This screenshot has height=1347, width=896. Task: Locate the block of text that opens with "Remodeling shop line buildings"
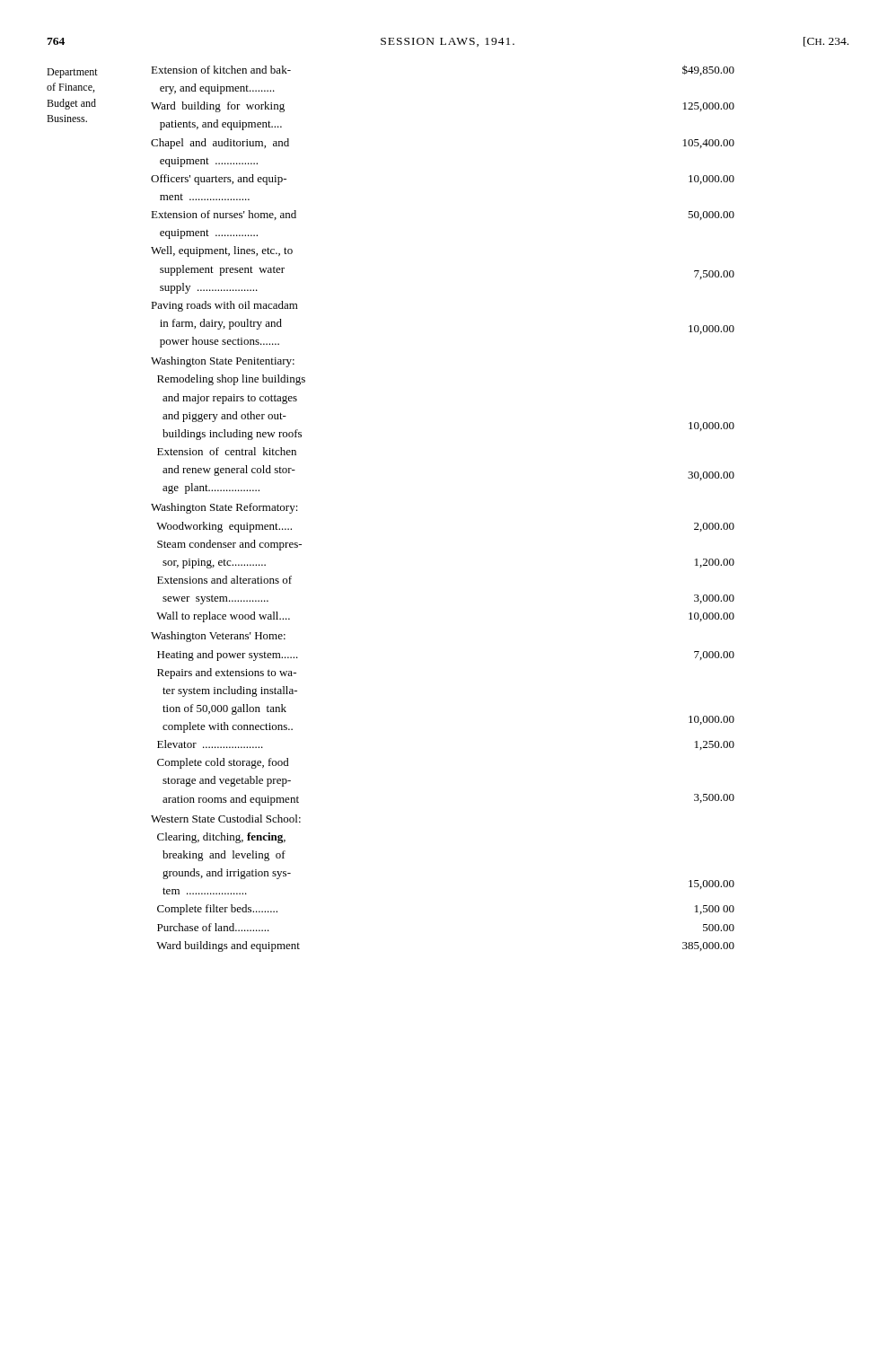point(231,380)
